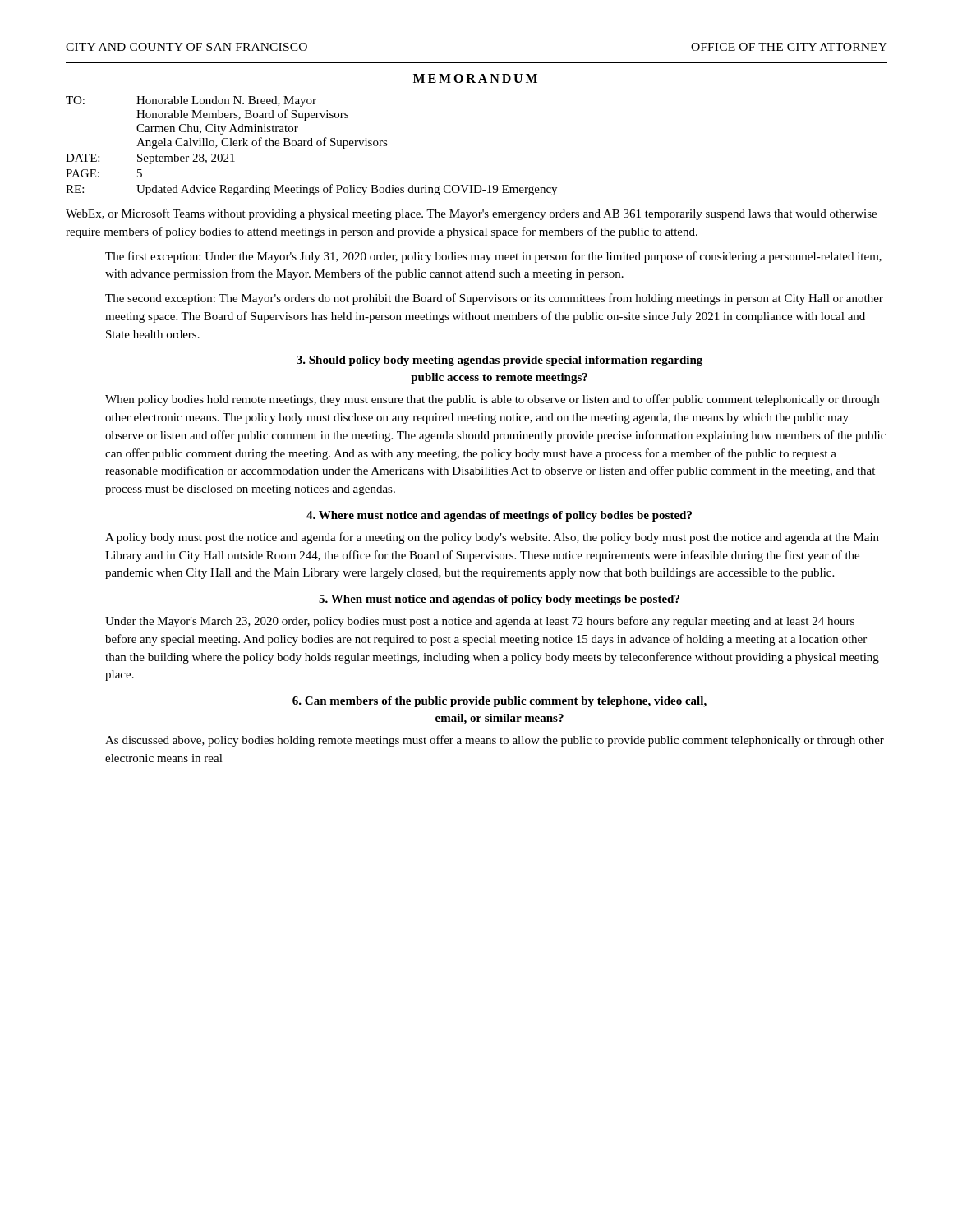Locate the element starting "The second exception: The"
Image resolution: width=953 pixels, height=1232 pixels.
(x=496, y=317)
